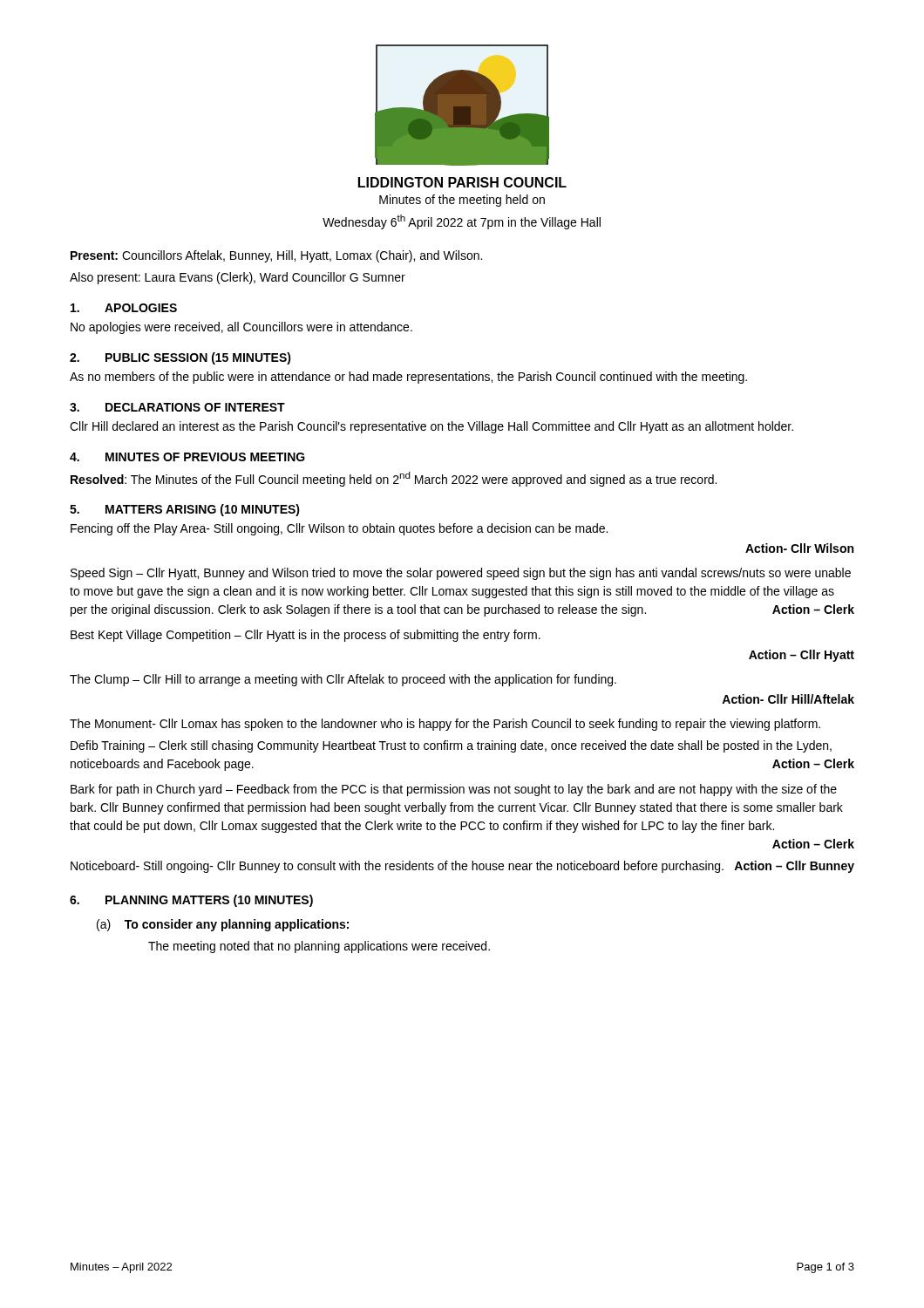Locate the text "3. DECLARATIONS OF INTEREST"
The image size is (924, 1308).
pos(177,407)
